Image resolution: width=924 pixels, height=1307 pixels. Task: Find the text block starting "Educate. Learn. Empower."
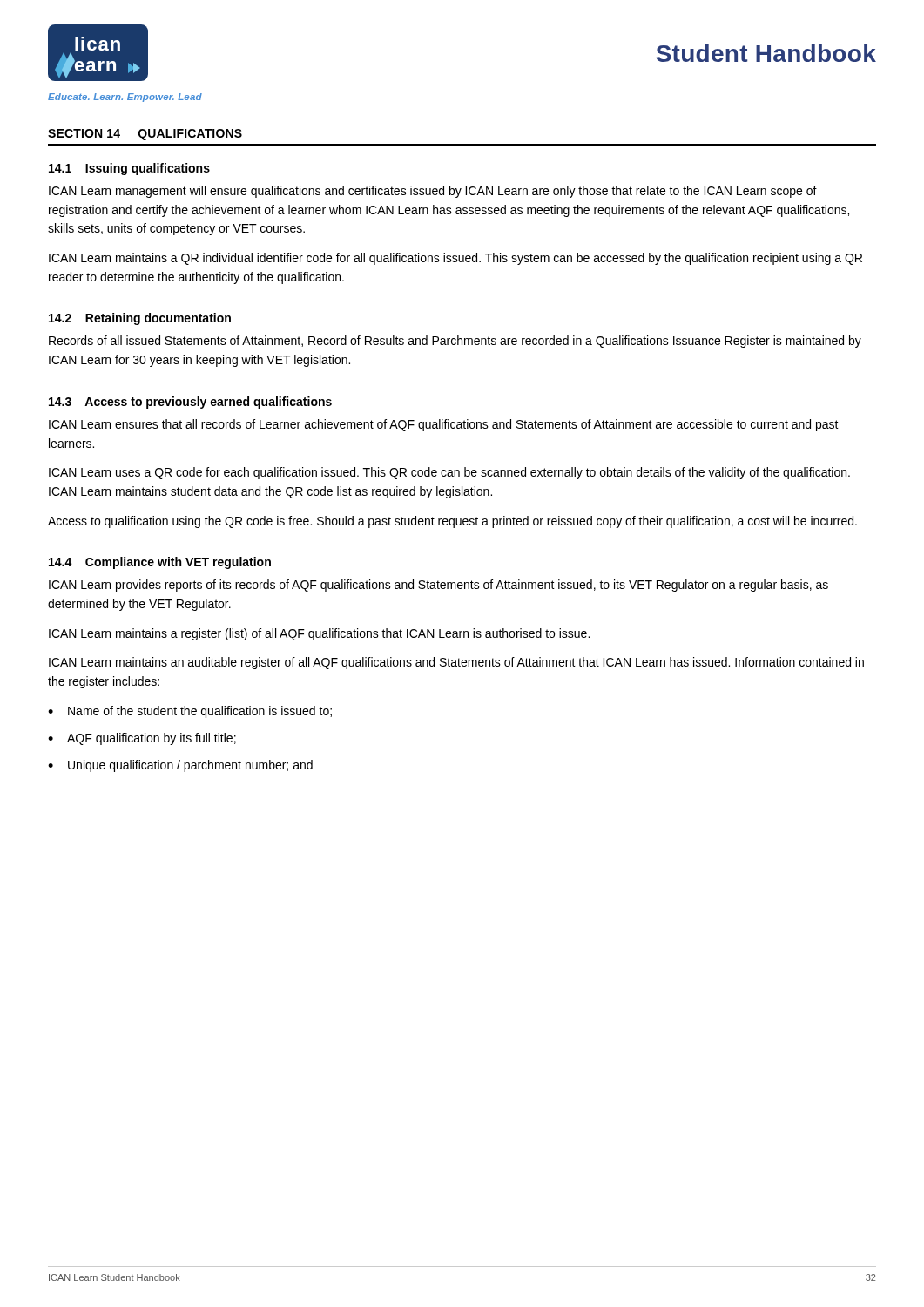point(125,97)
